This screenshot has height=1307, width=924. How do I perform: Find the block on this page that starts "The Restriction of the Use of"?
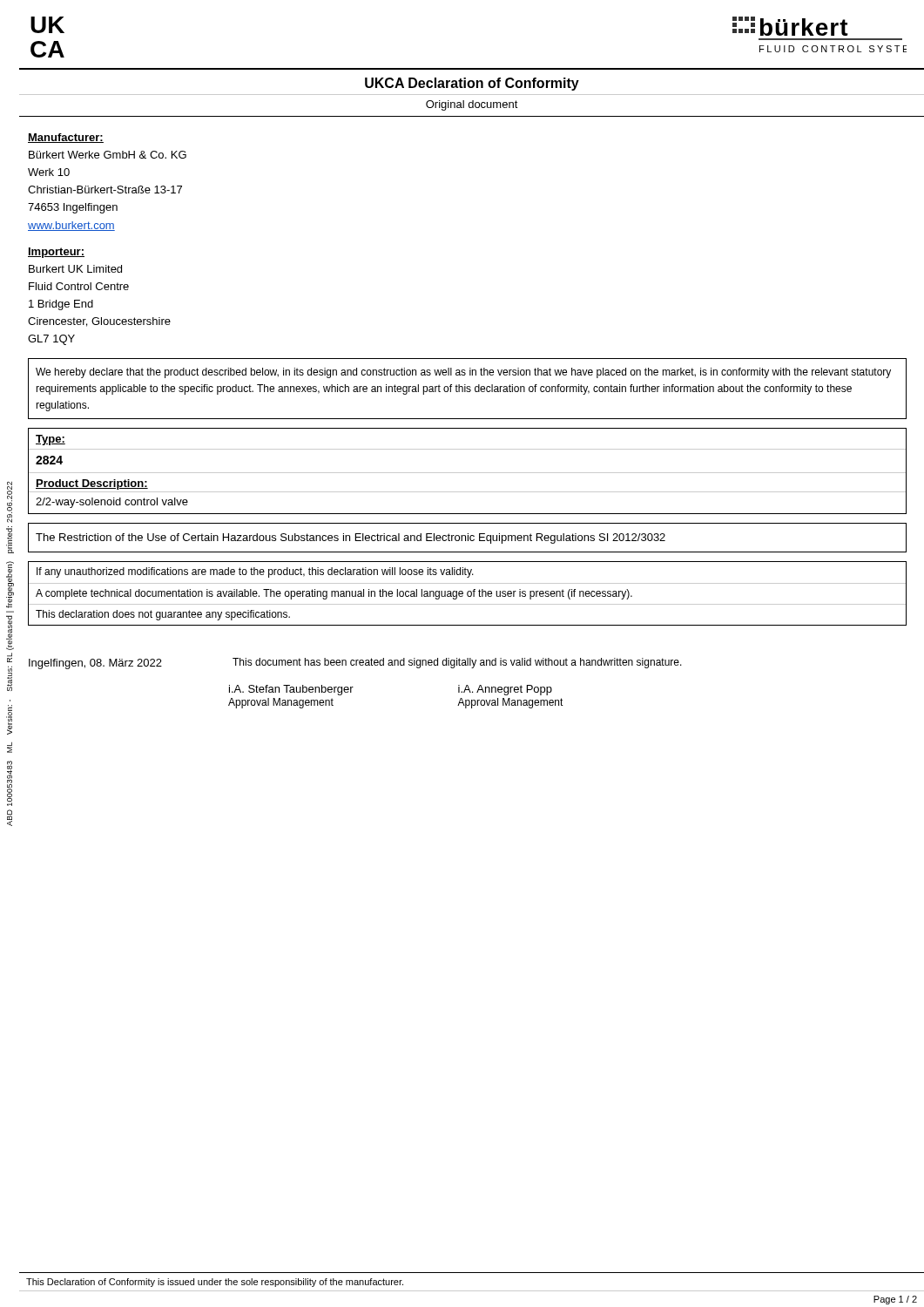(x=351, y=537)
